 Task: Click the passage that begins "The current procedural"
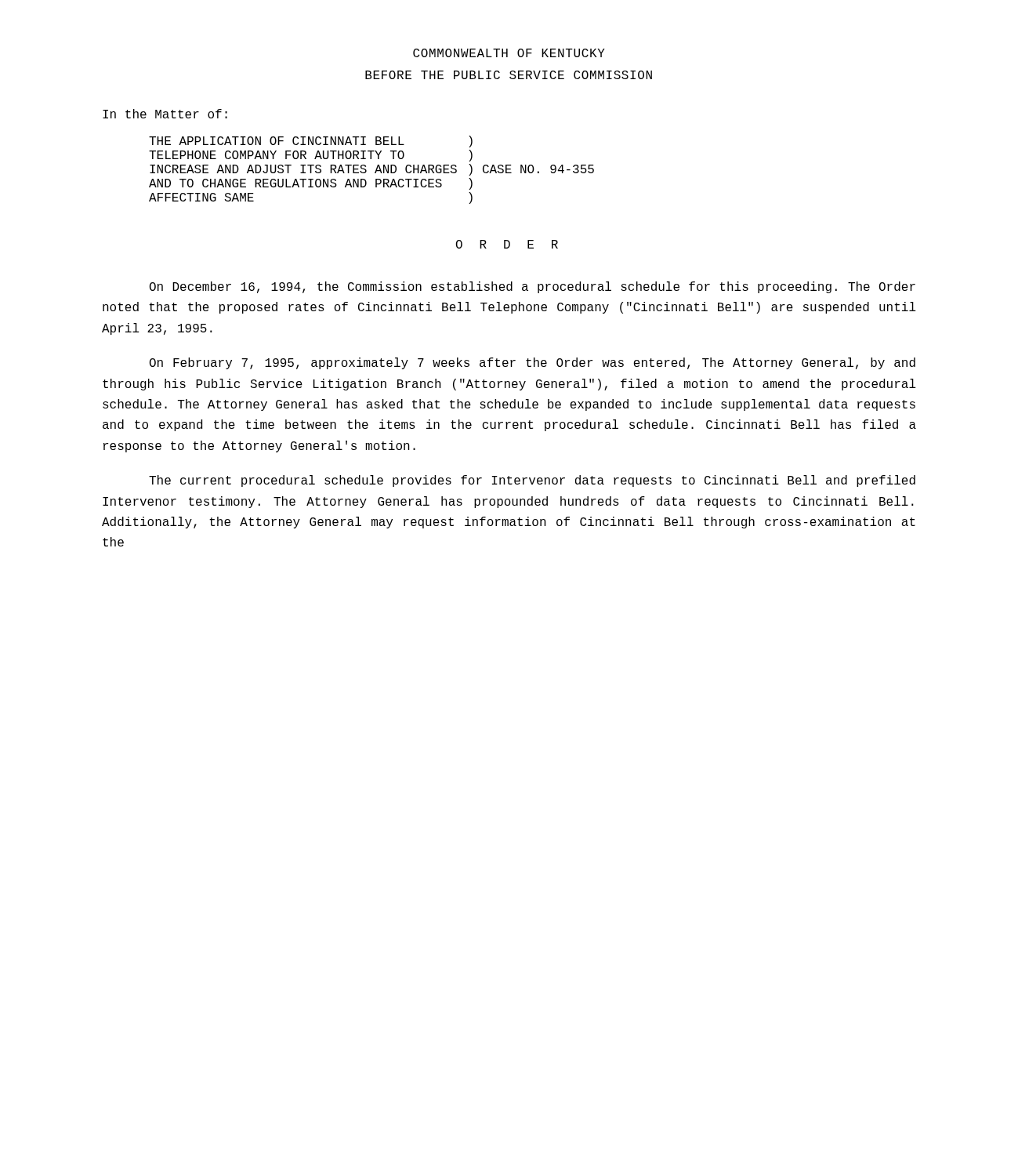[509, 513]
